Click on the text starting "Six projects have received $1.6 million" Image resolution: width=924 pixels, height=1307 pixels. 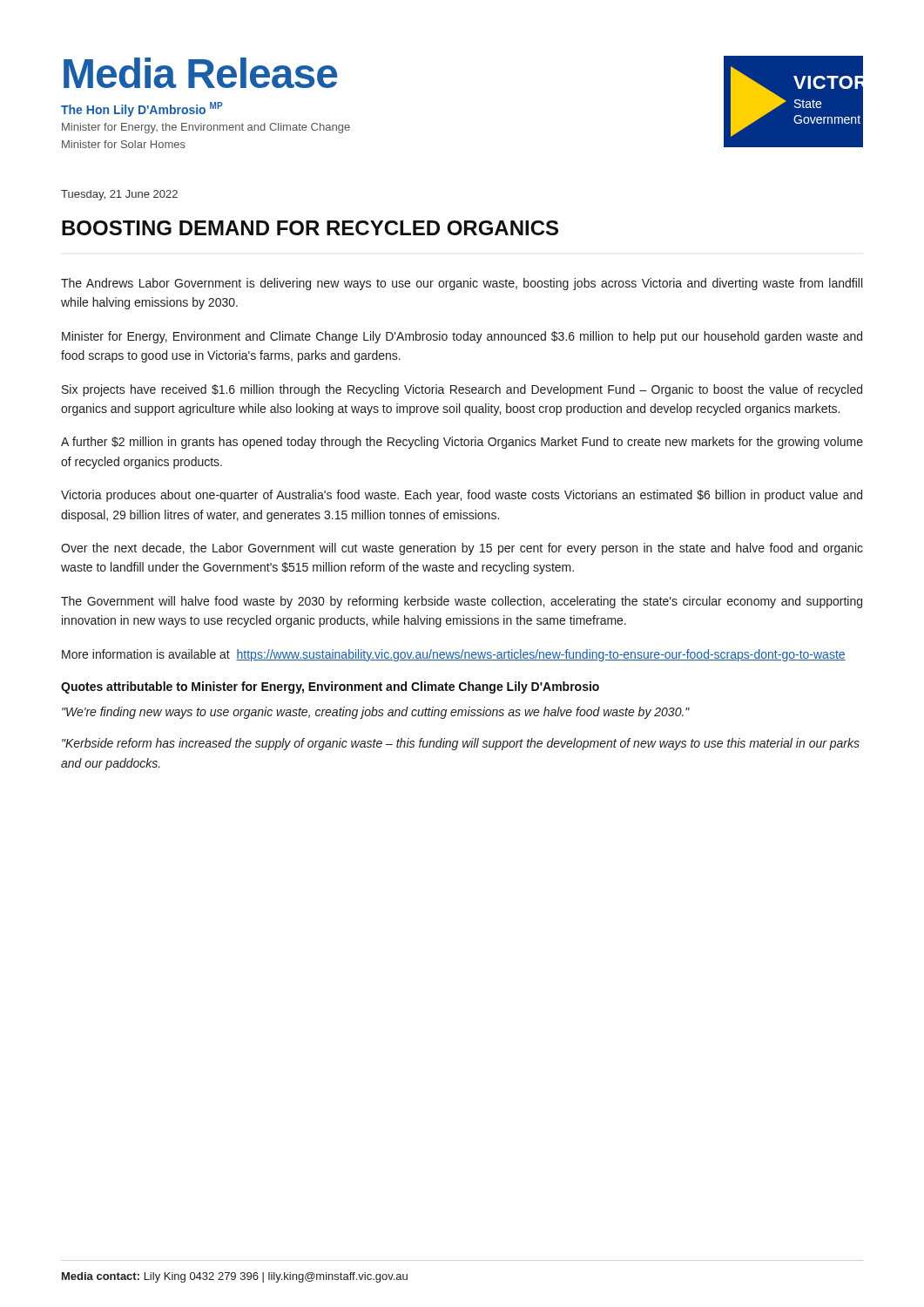(462, 399)
